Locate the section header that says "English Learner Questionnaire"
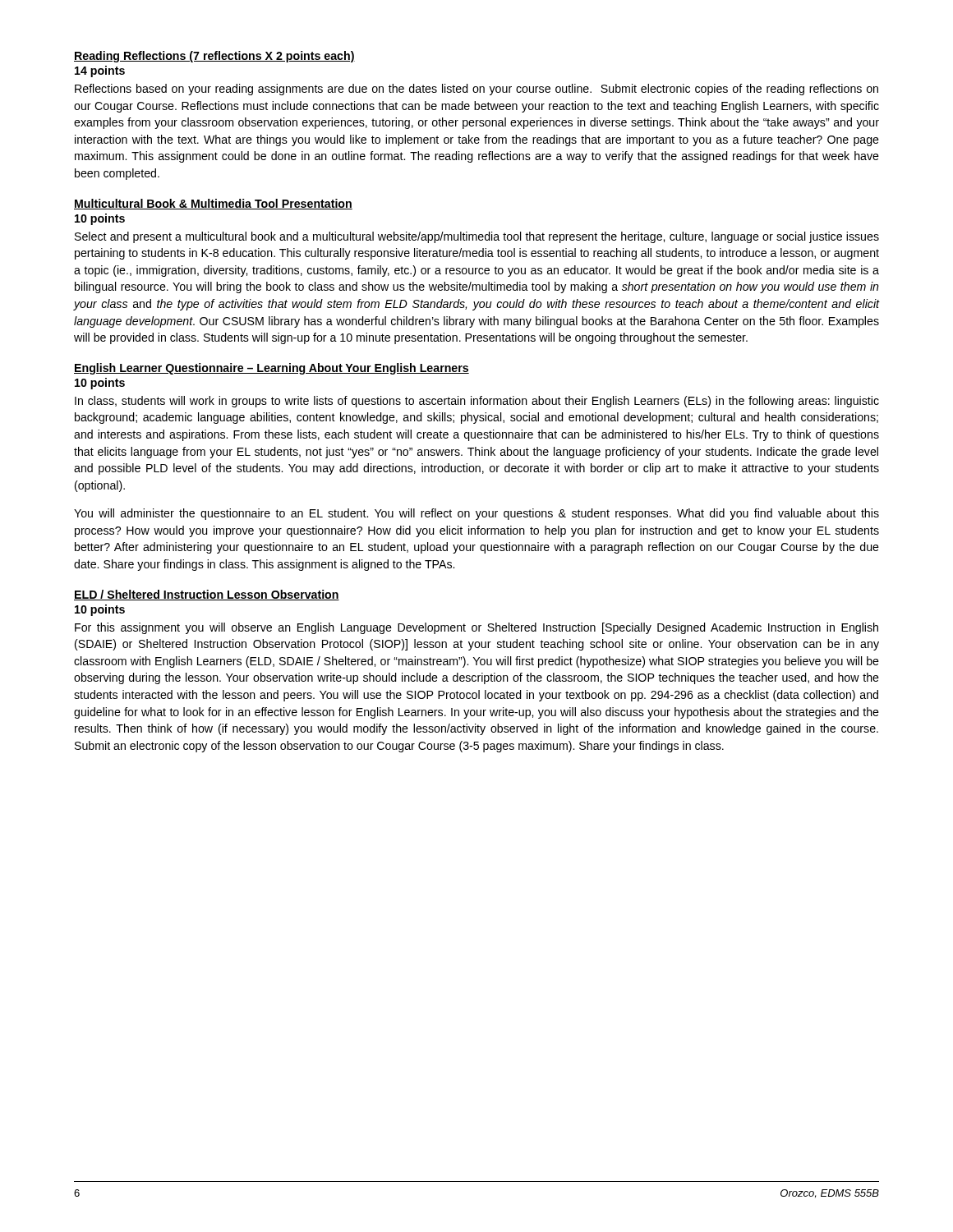953x1232 pixels. [271, 368]
